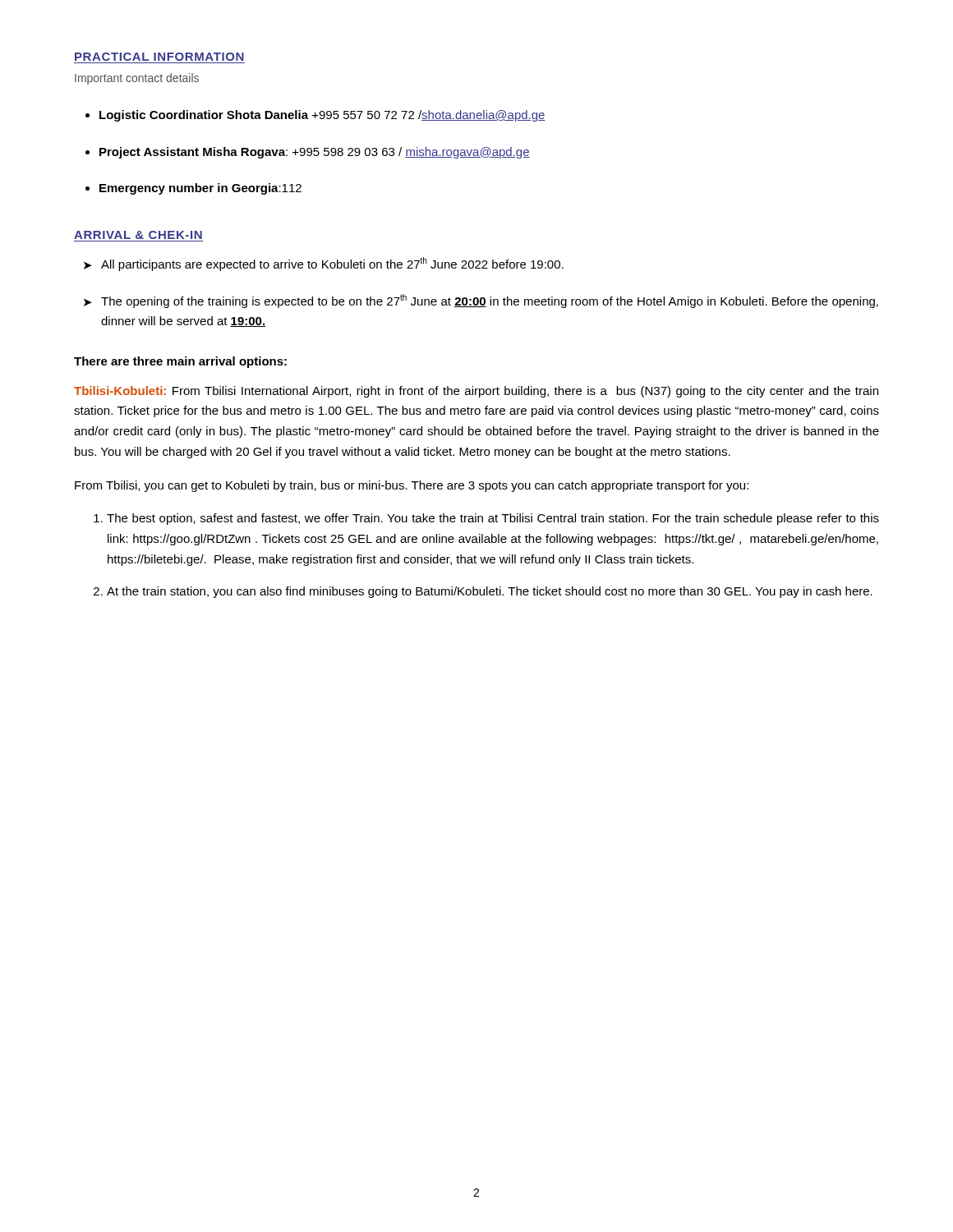953x1232 pixels.
Task: Click on the element starting "Tbilisi-Kobuleti: From Tbilisi International Airport, right"
Action: click(x=476, y=421)
